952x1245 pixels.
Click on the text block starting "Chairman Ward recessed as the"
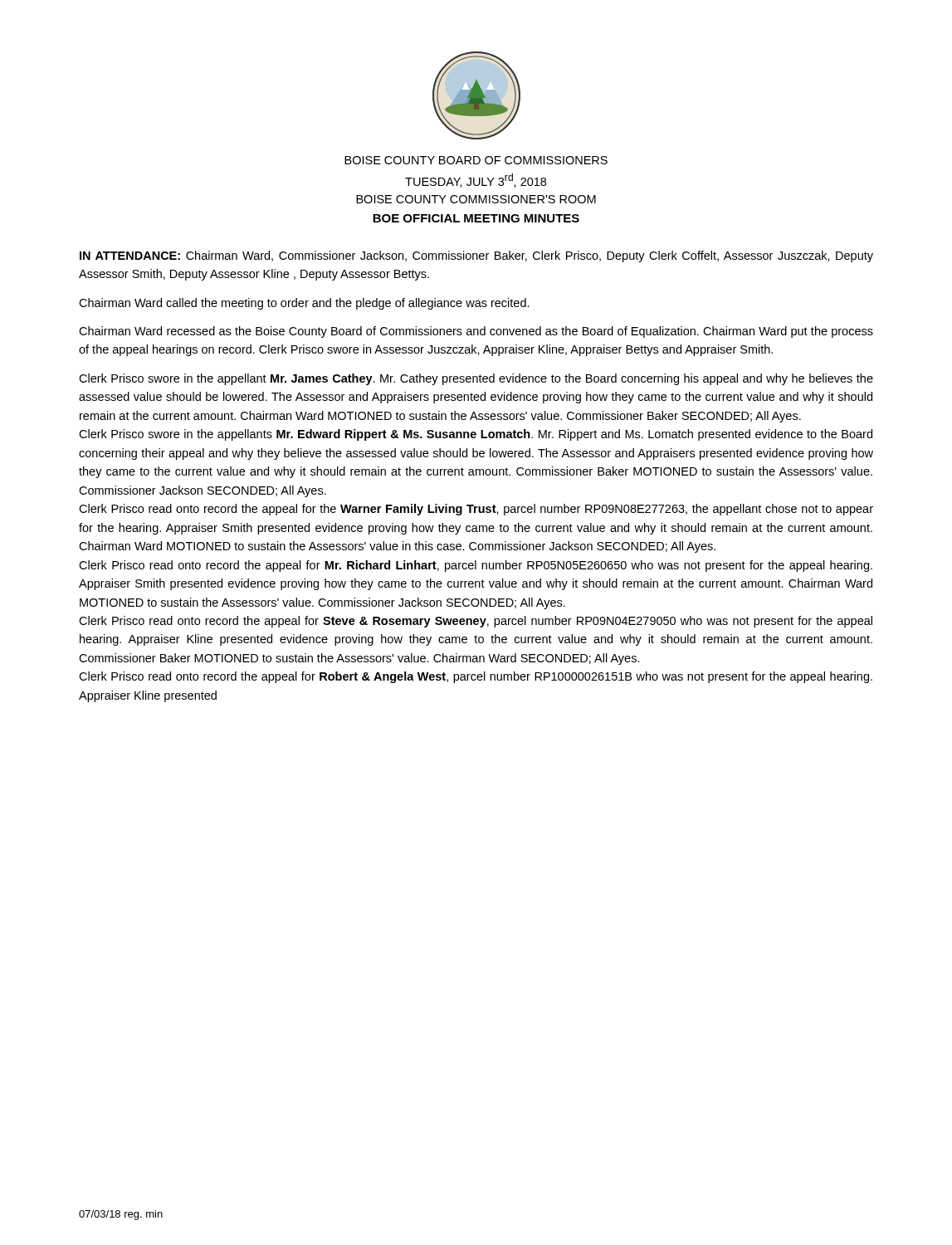(x=476, y=341)
